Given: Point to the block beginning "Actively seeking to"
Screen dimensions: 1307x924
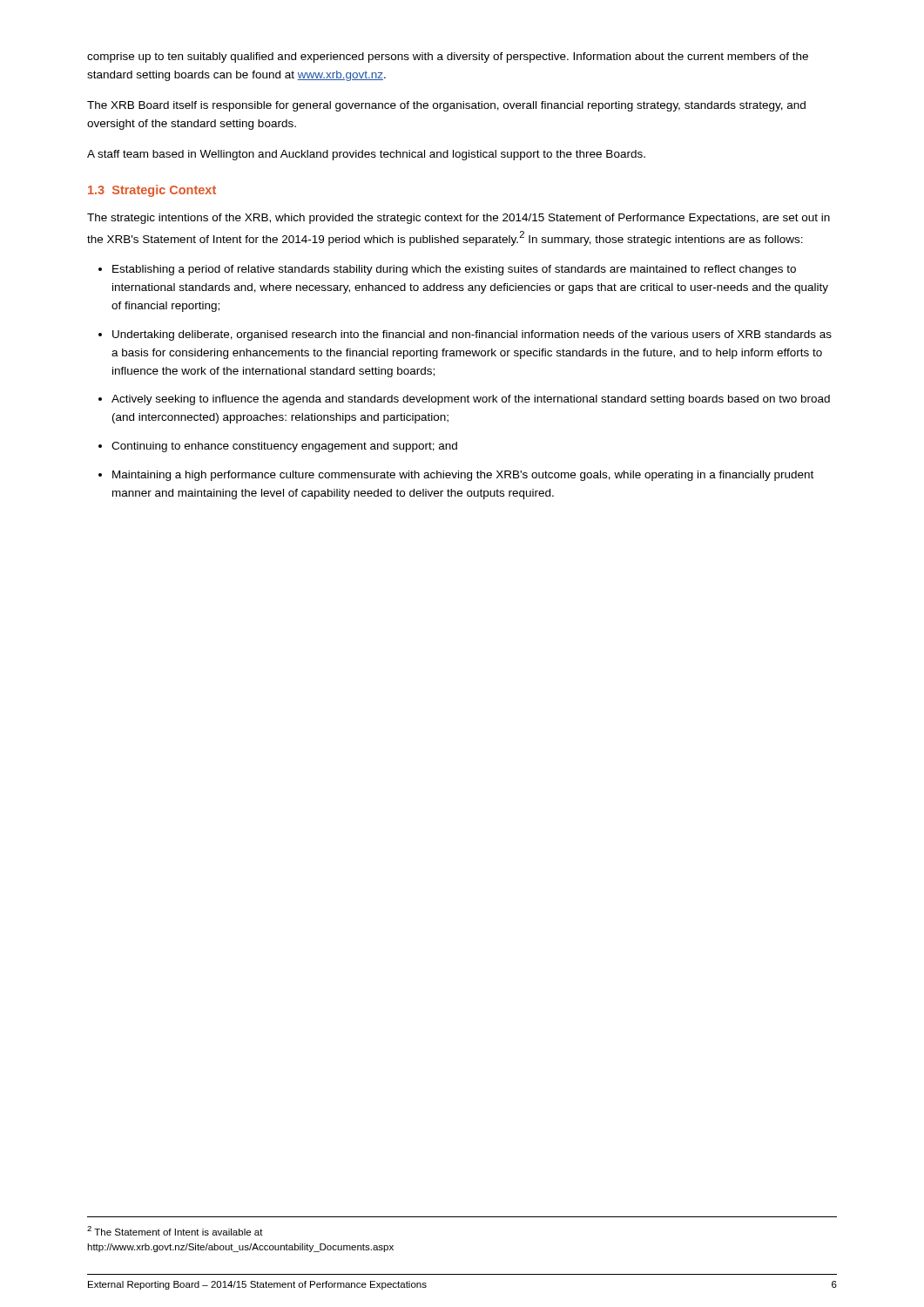Looking at the screenshot, I should pos(474,409).
